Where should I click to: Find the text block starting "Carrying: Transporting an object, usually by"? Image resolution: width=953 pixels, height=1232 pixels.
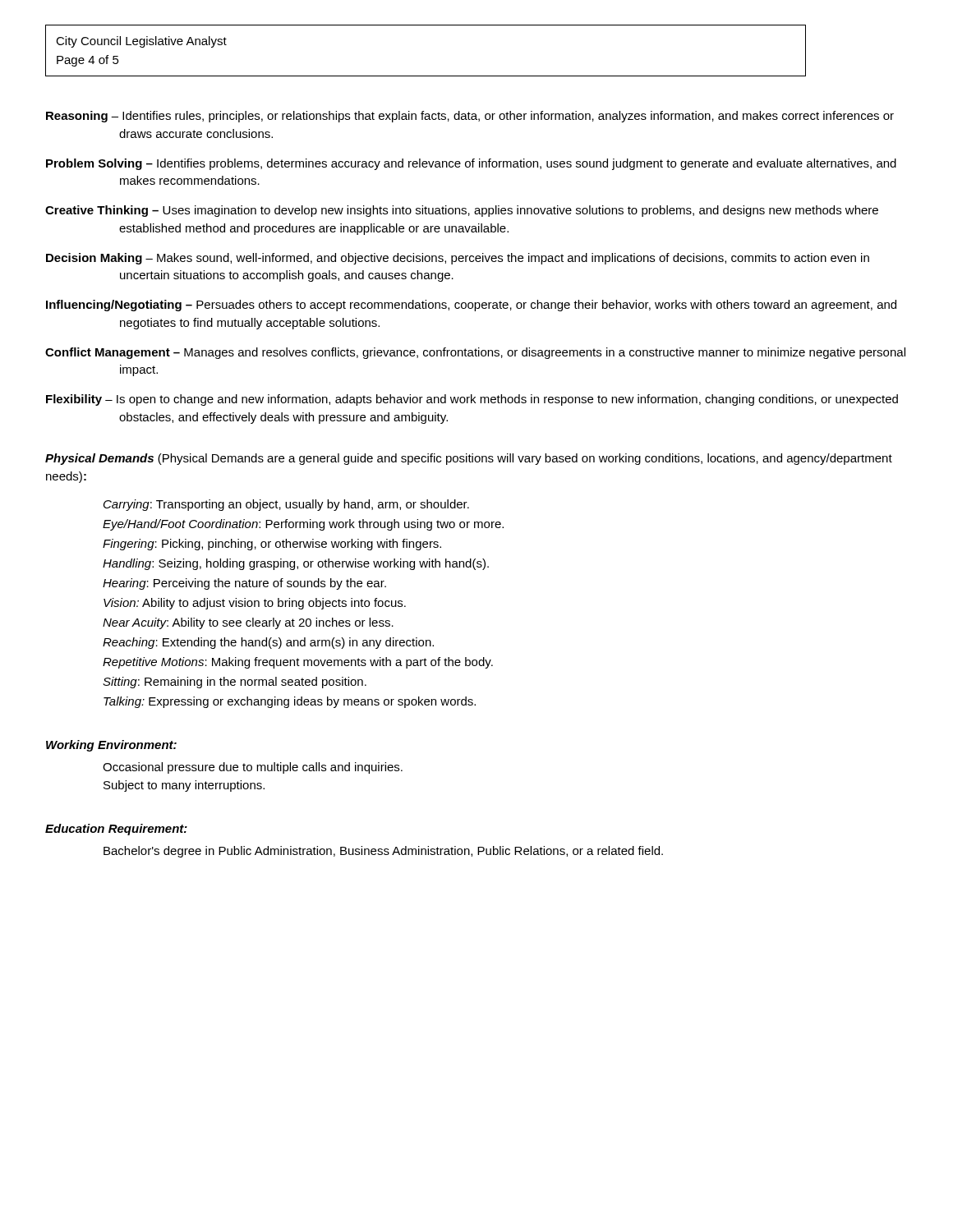[x=286, y=505]
